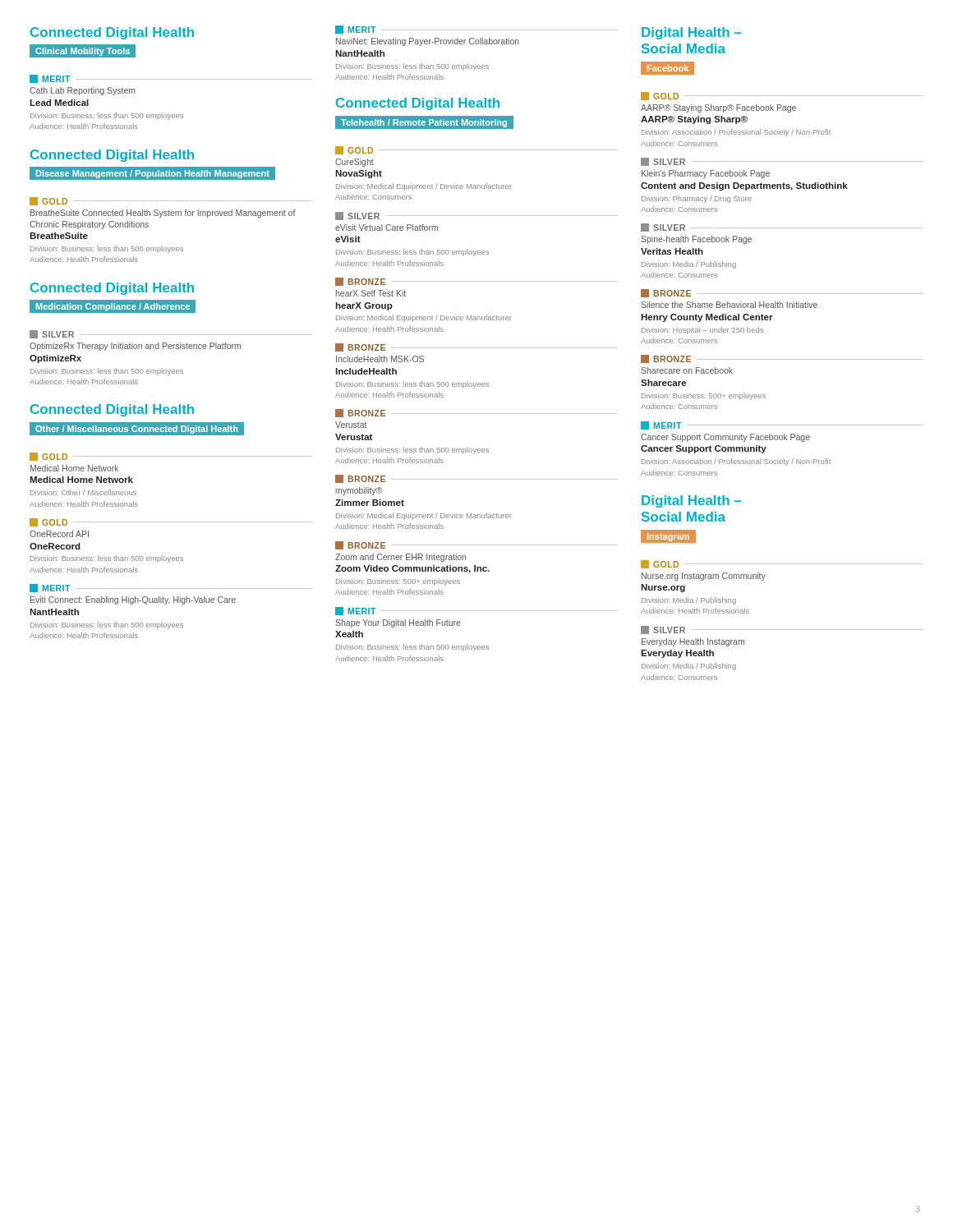Point to the block beginning "Verustat Verustat Division: Business: less than 500"

[476, 443]
